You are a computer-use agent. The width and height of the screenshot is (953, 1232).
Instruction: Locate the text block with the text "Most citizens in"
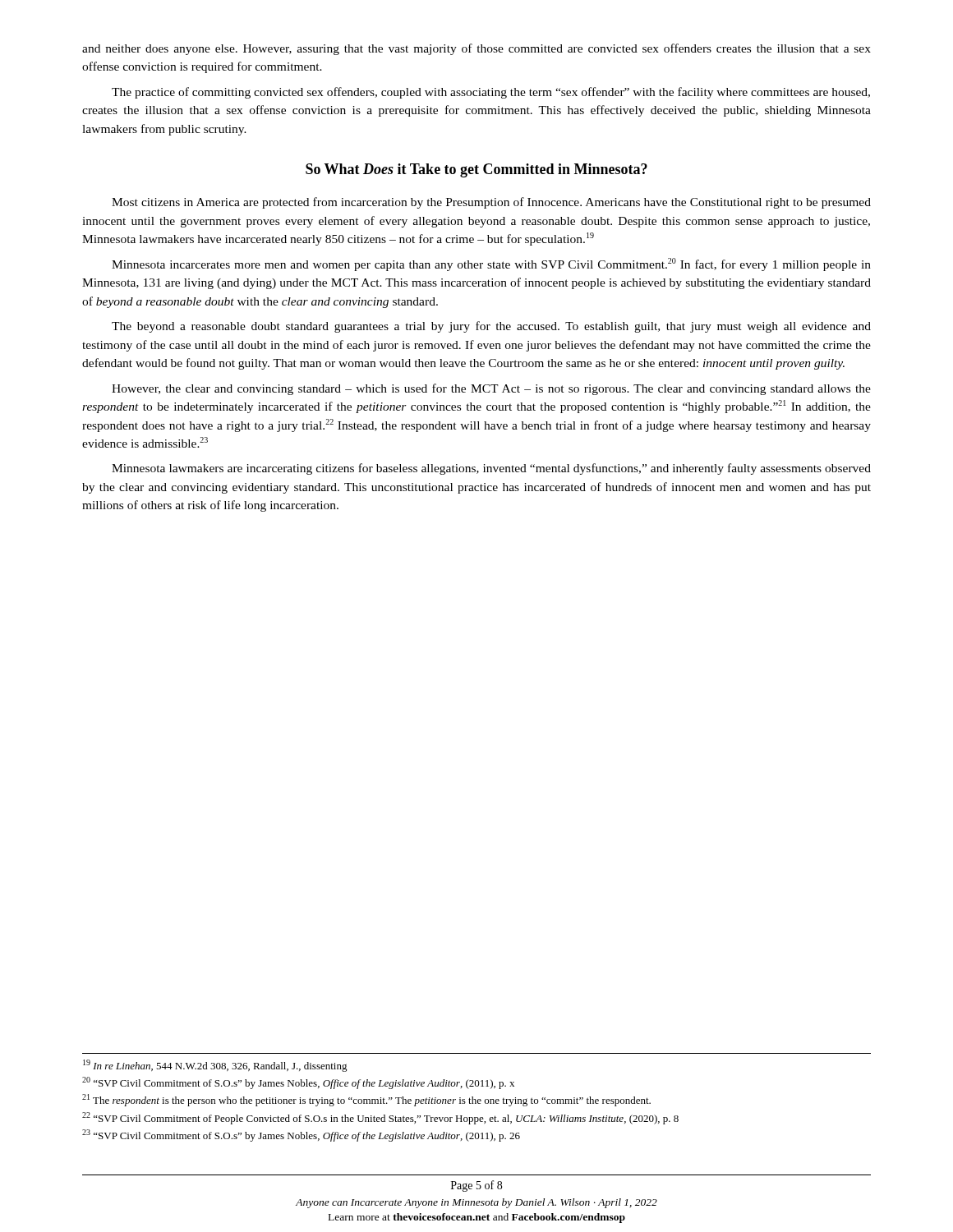[x=476, y=220]
